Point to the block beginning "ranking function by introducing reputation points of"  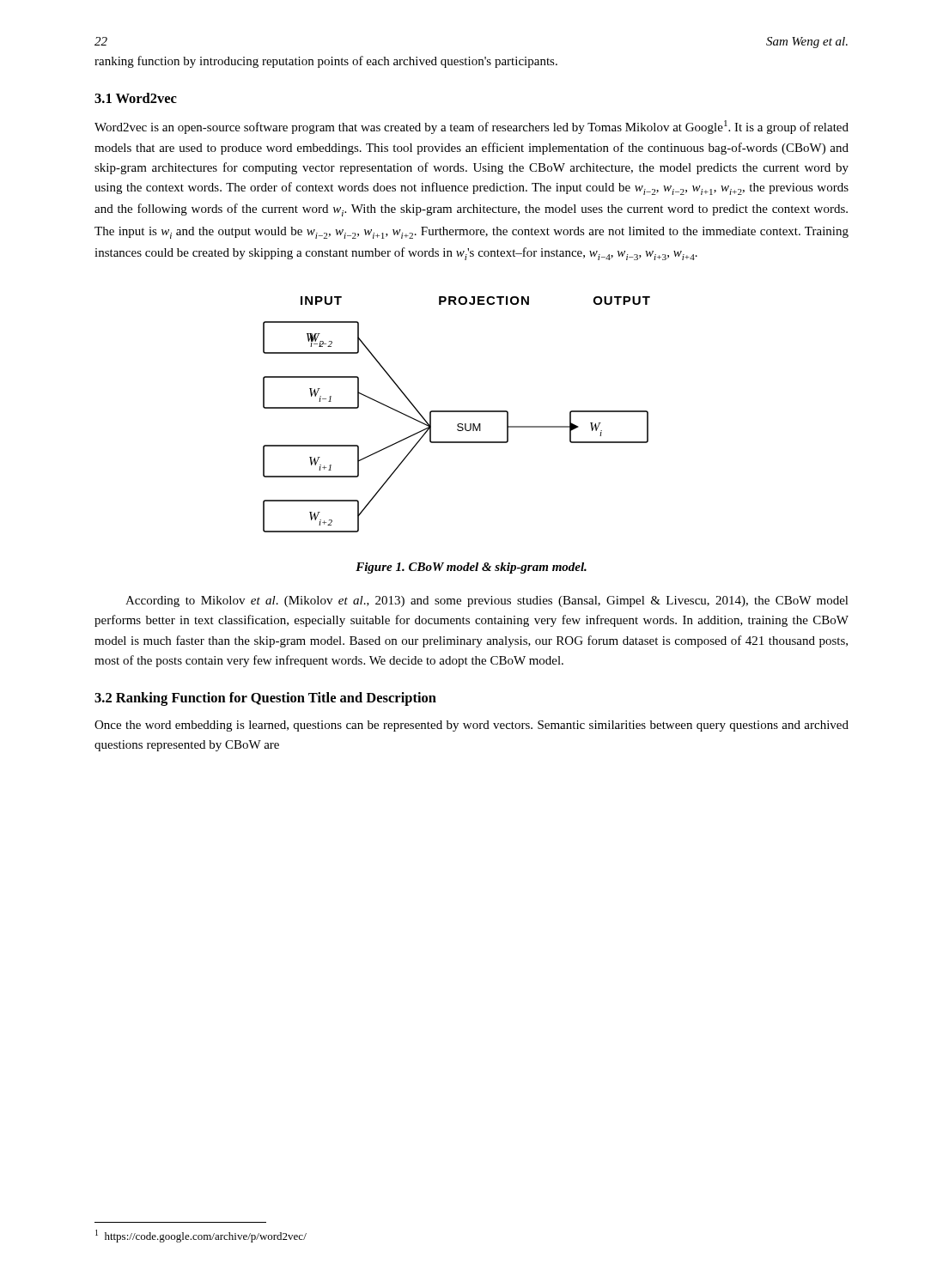[x=472, y=62]
